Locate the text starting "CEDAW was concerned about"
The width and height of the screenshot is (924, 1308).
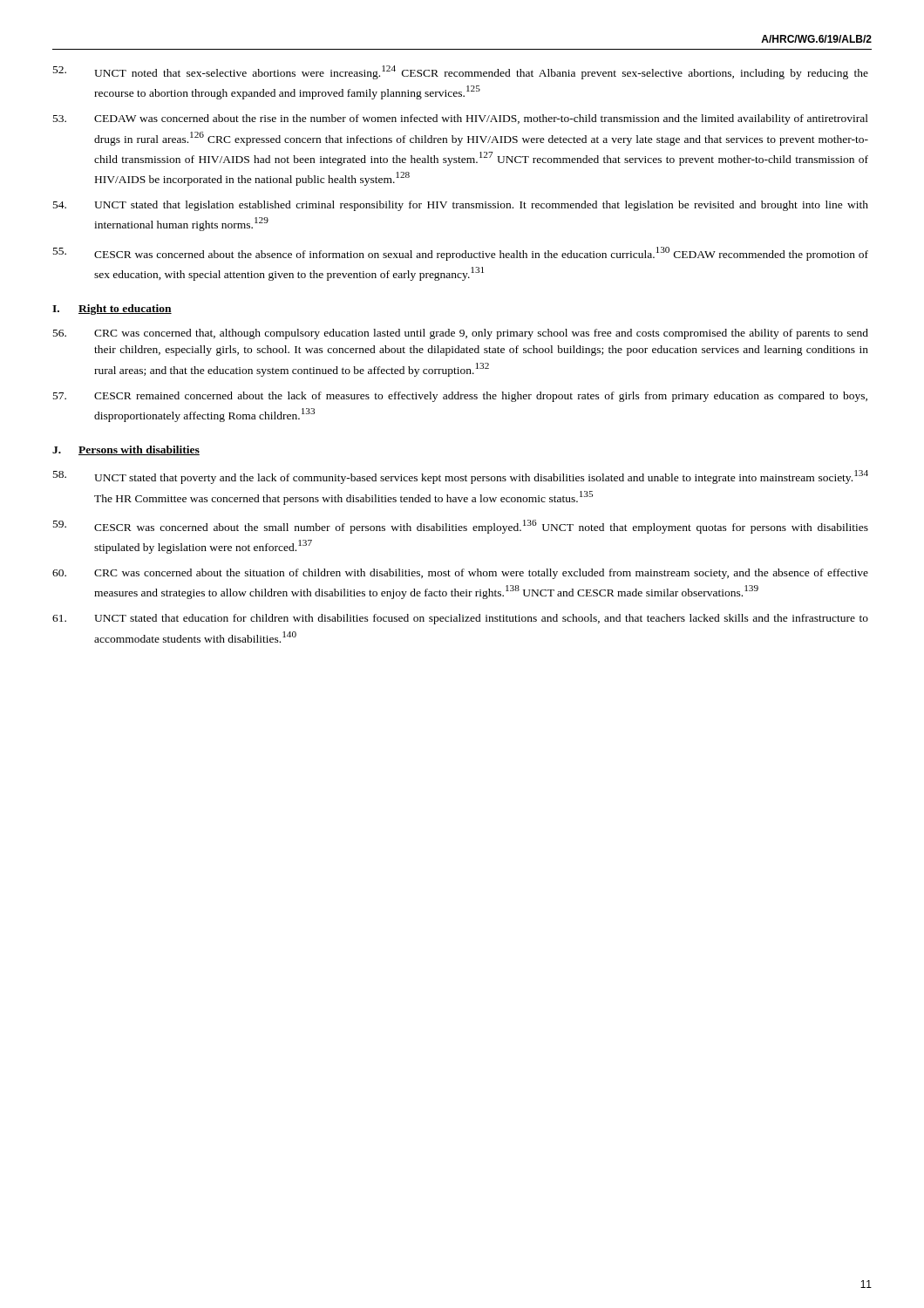pos(460,149)
